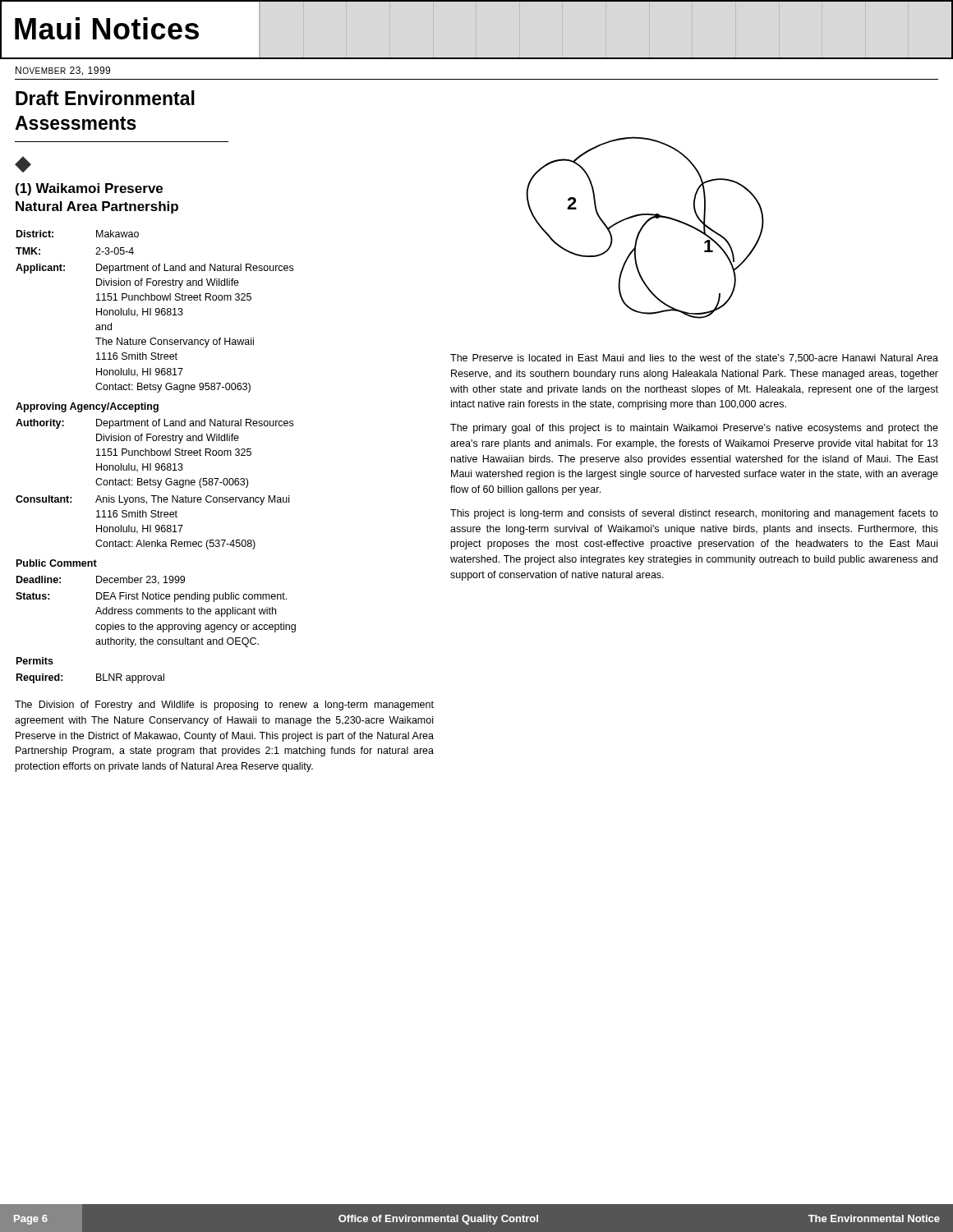Click on the text starting "The Division of Forestry and"

[224, 736]
